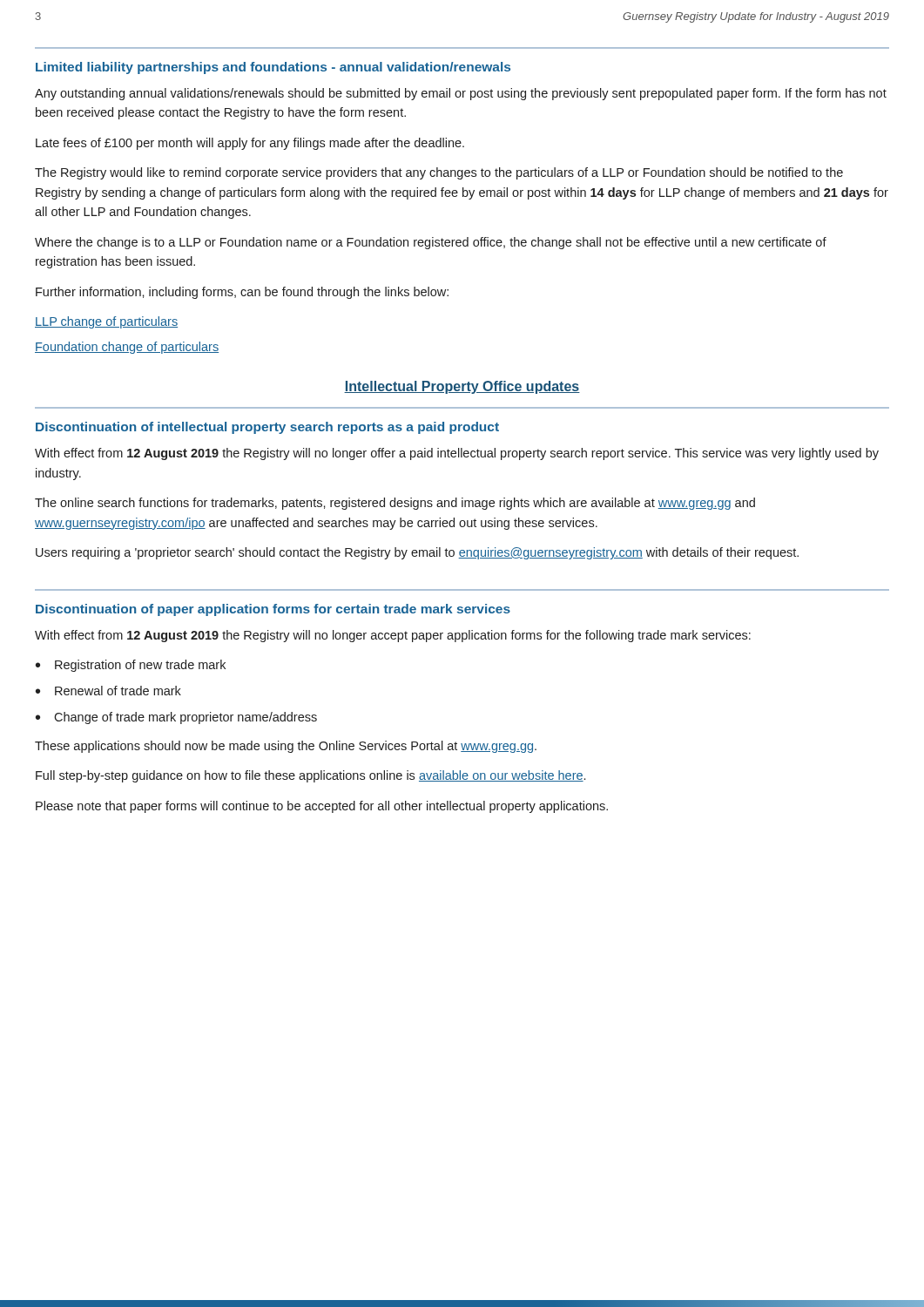The width and height of the screenshot is (924, 1307).
Task: Point to the block starting "Further information, including"
Action: click(242, 292)
